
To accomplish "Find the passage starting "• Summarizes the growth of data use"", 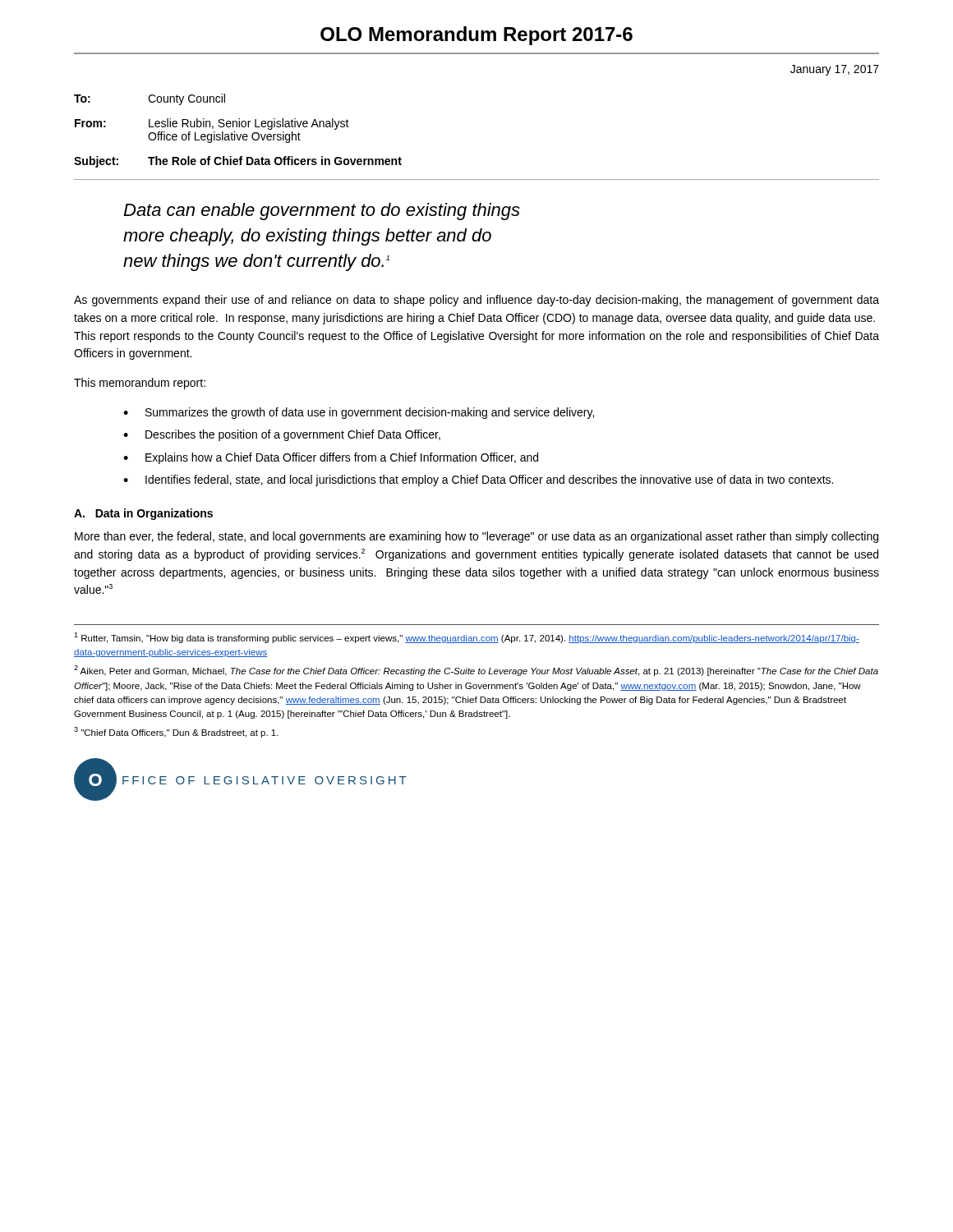I will tap(359, 414).
